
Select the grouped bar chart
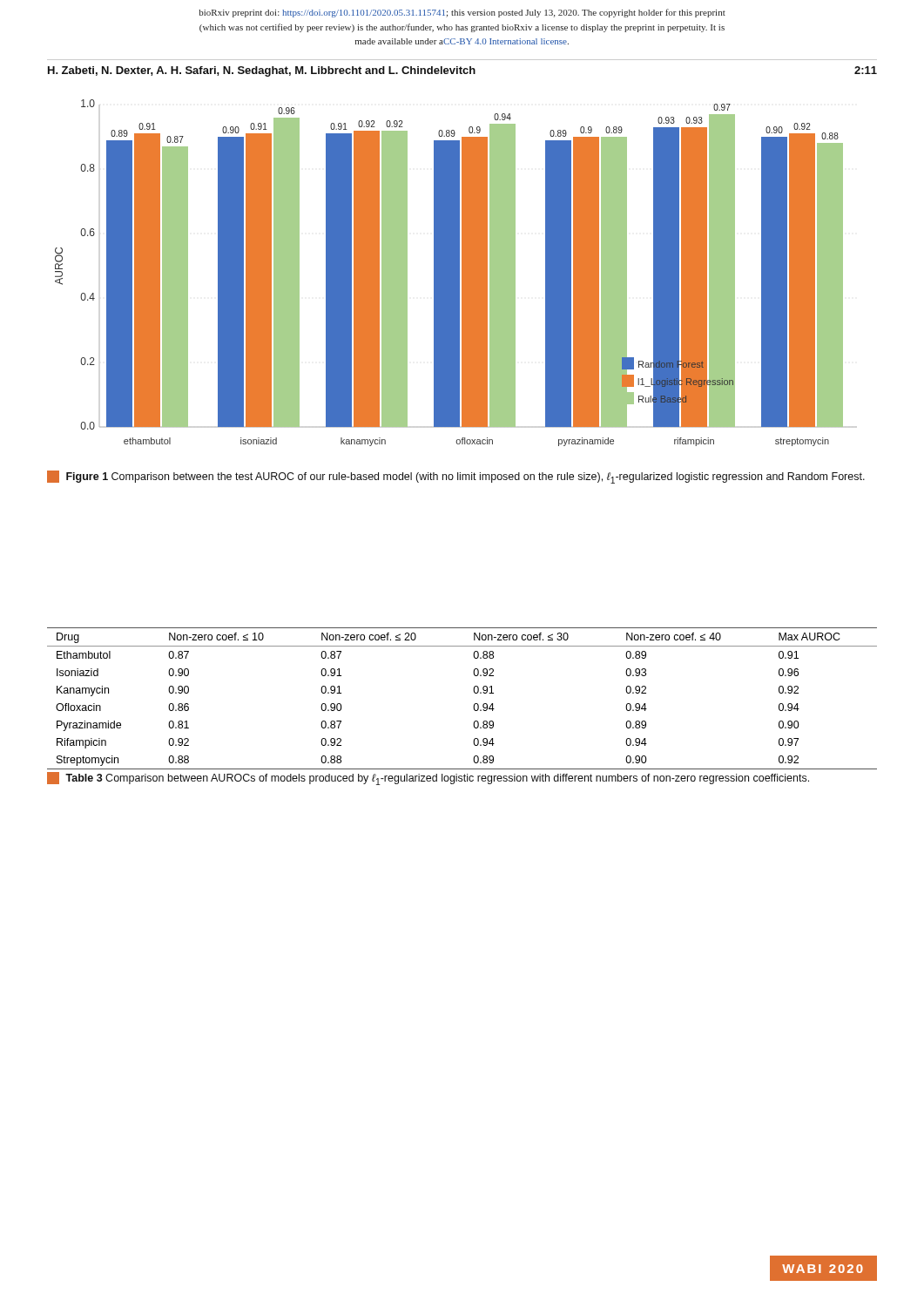click(462, 274)
